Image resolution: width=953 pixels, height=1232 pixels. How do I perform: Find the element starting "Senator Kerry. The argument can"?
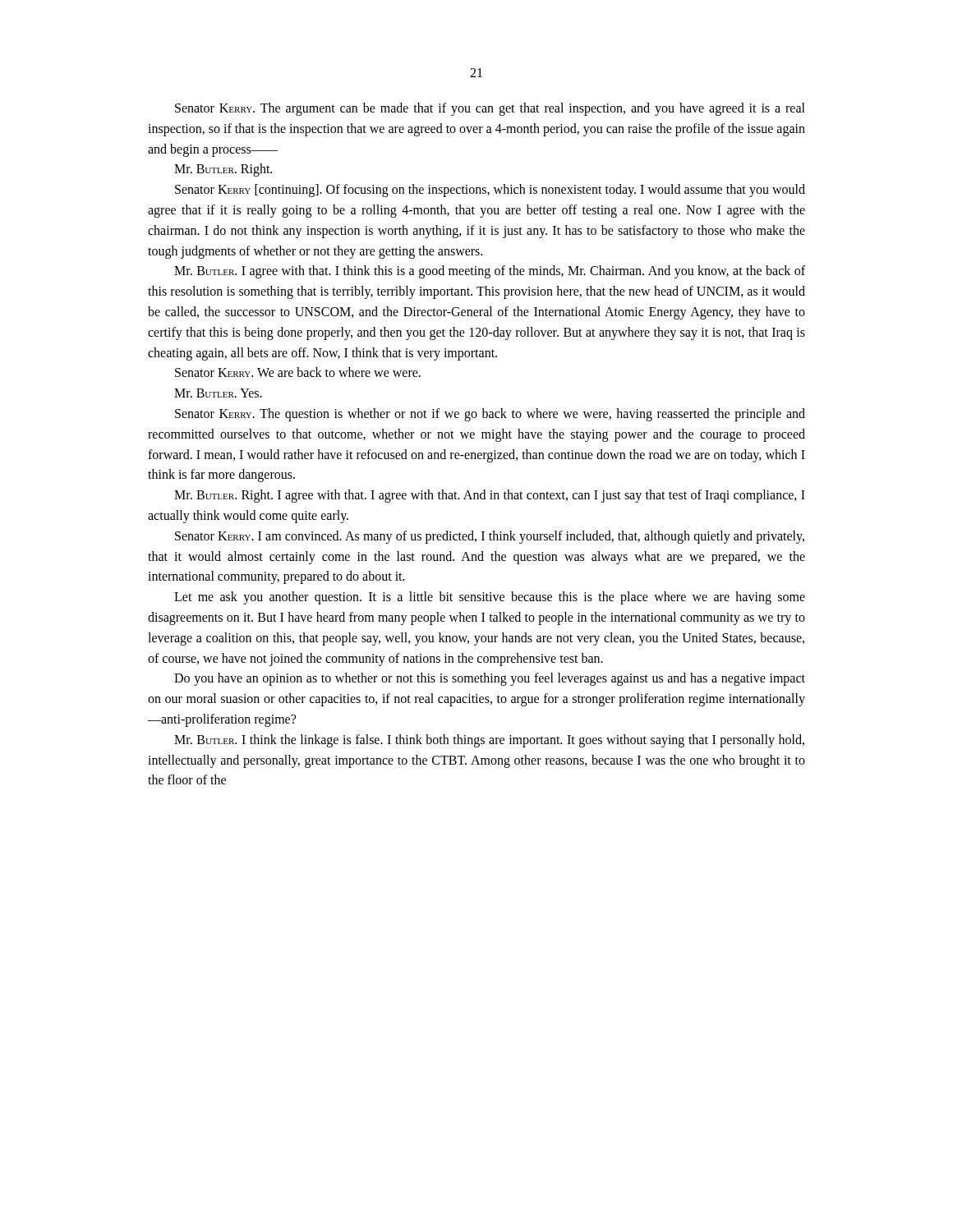[x=476, y=128]
